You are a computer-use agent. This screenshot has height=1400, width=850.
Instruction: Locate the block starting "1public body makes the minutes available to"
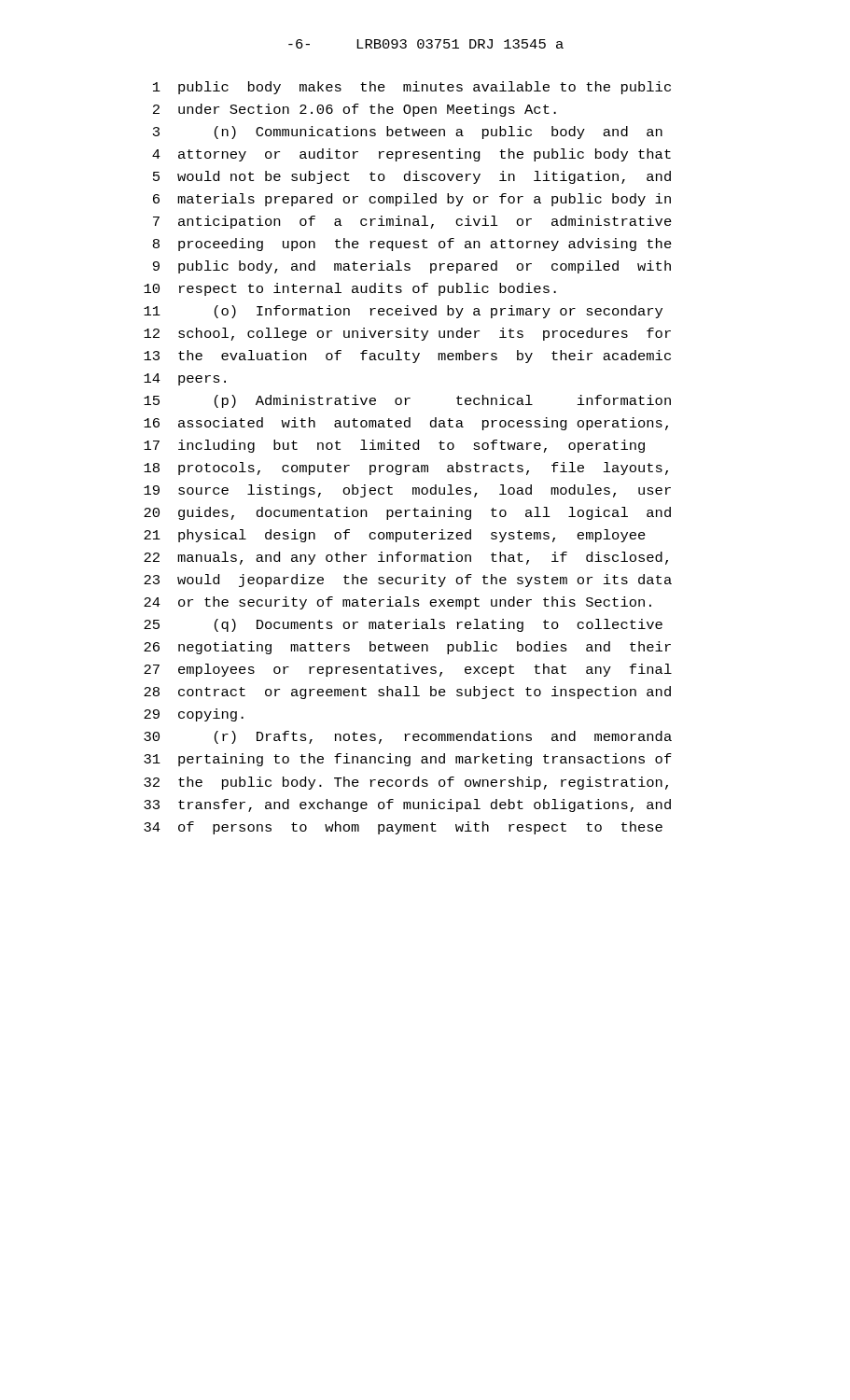[x=443, y=88]
